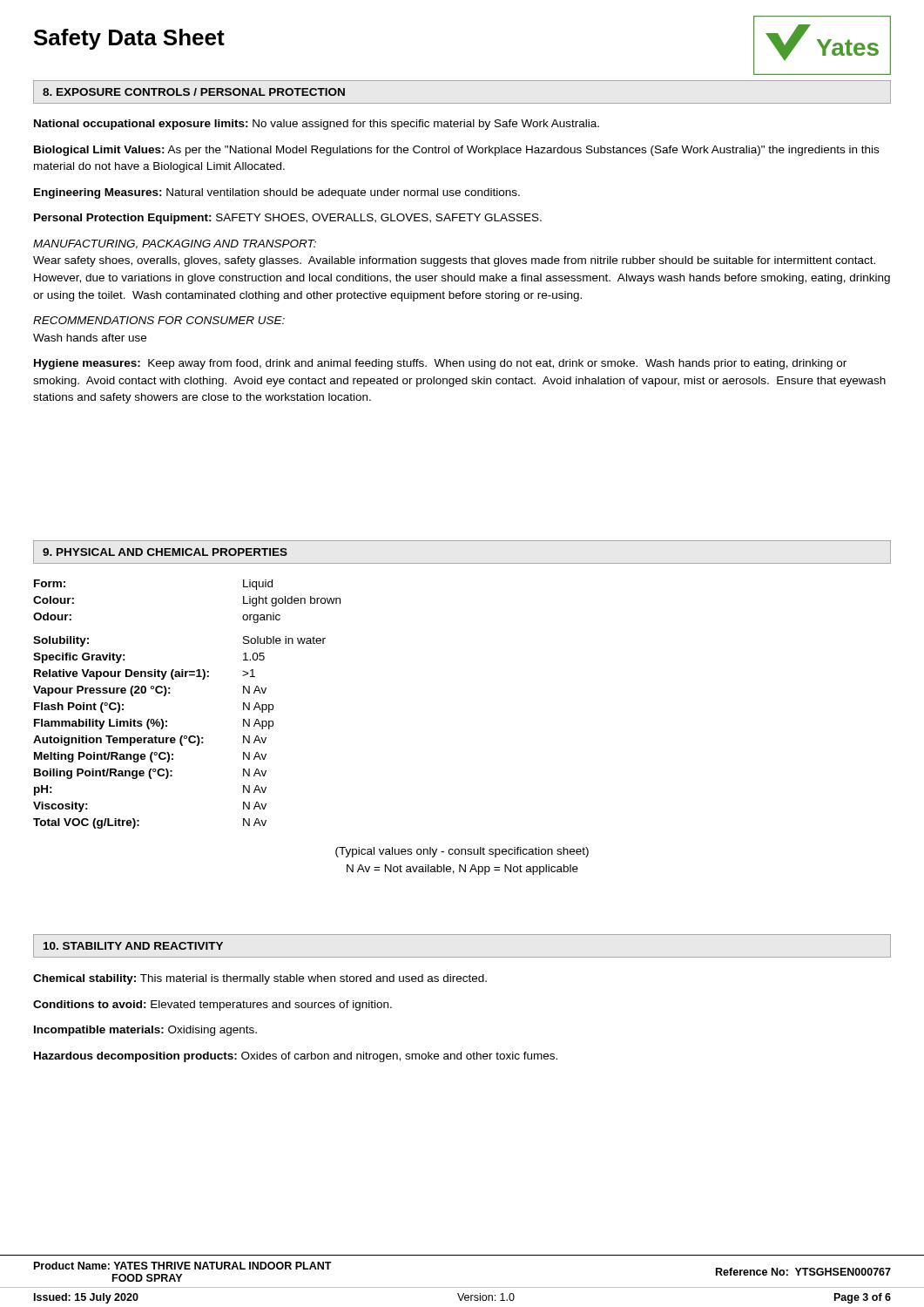The image size is (924, 1307).
Task: Where is the passage that starts "Personal Protection Equipment: SAFETY SHOES, OVERALLS, GLOVES,"?
Action: click(x=288, y=218)
